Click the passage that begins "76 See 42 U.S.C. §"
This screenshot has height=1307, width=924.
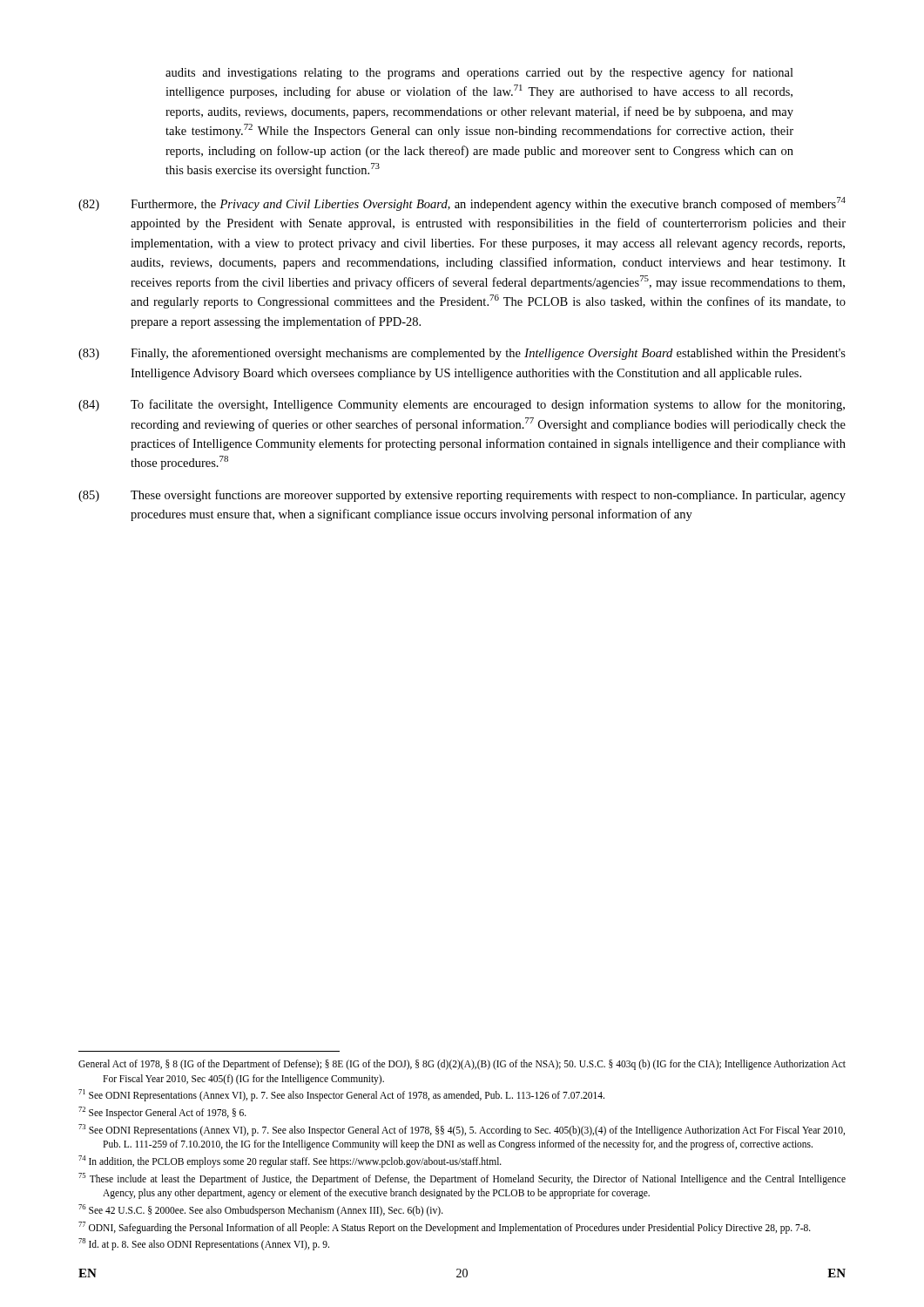(261, 1209)
